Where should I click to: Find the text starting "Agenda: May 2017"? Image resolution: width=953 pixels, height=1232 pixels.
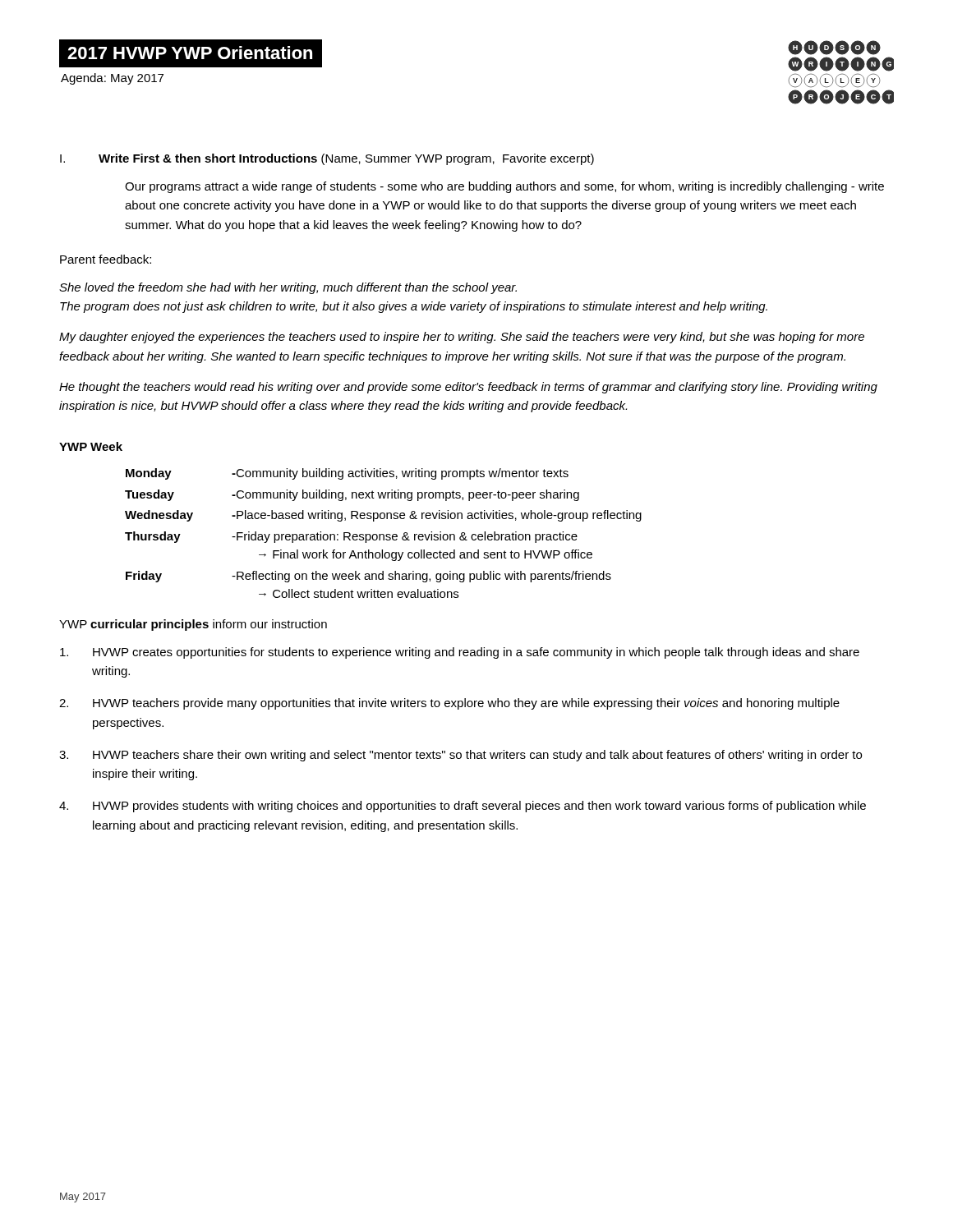[113, 78]
